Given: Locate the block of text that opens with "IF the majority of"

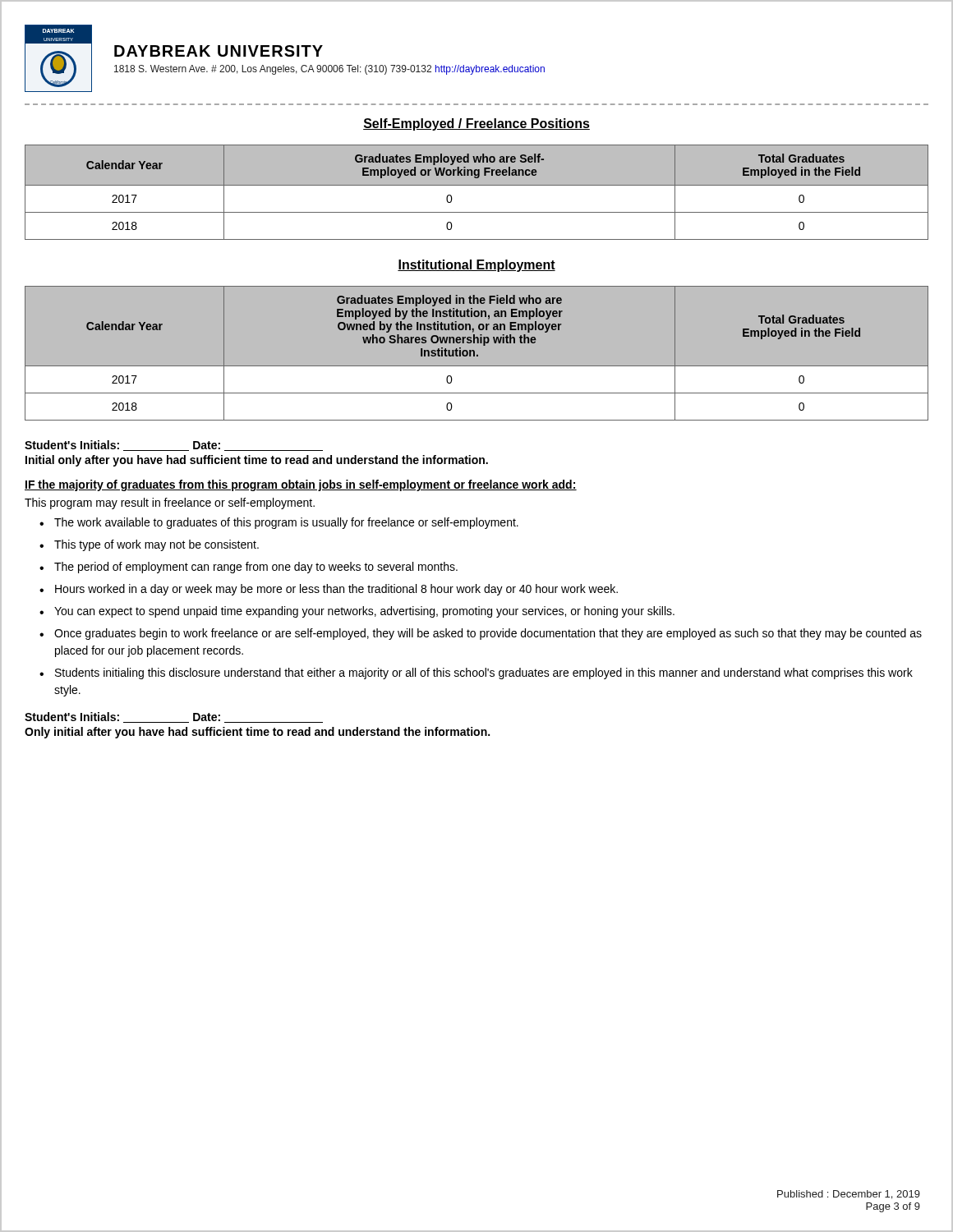Looking at the screenshot, I should click(476, 485).
